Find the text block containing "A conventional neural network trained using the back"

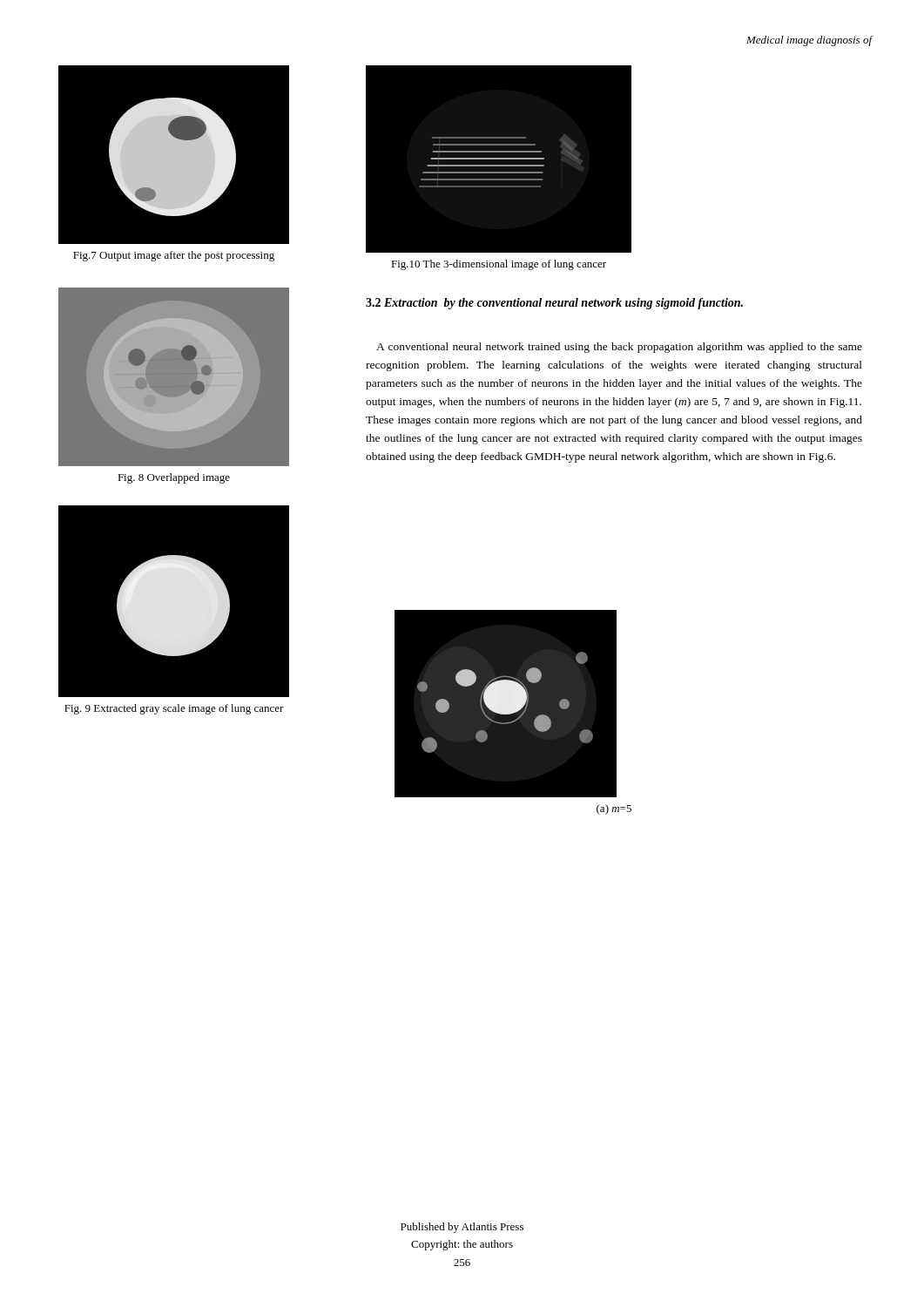[x=614, y=401]
